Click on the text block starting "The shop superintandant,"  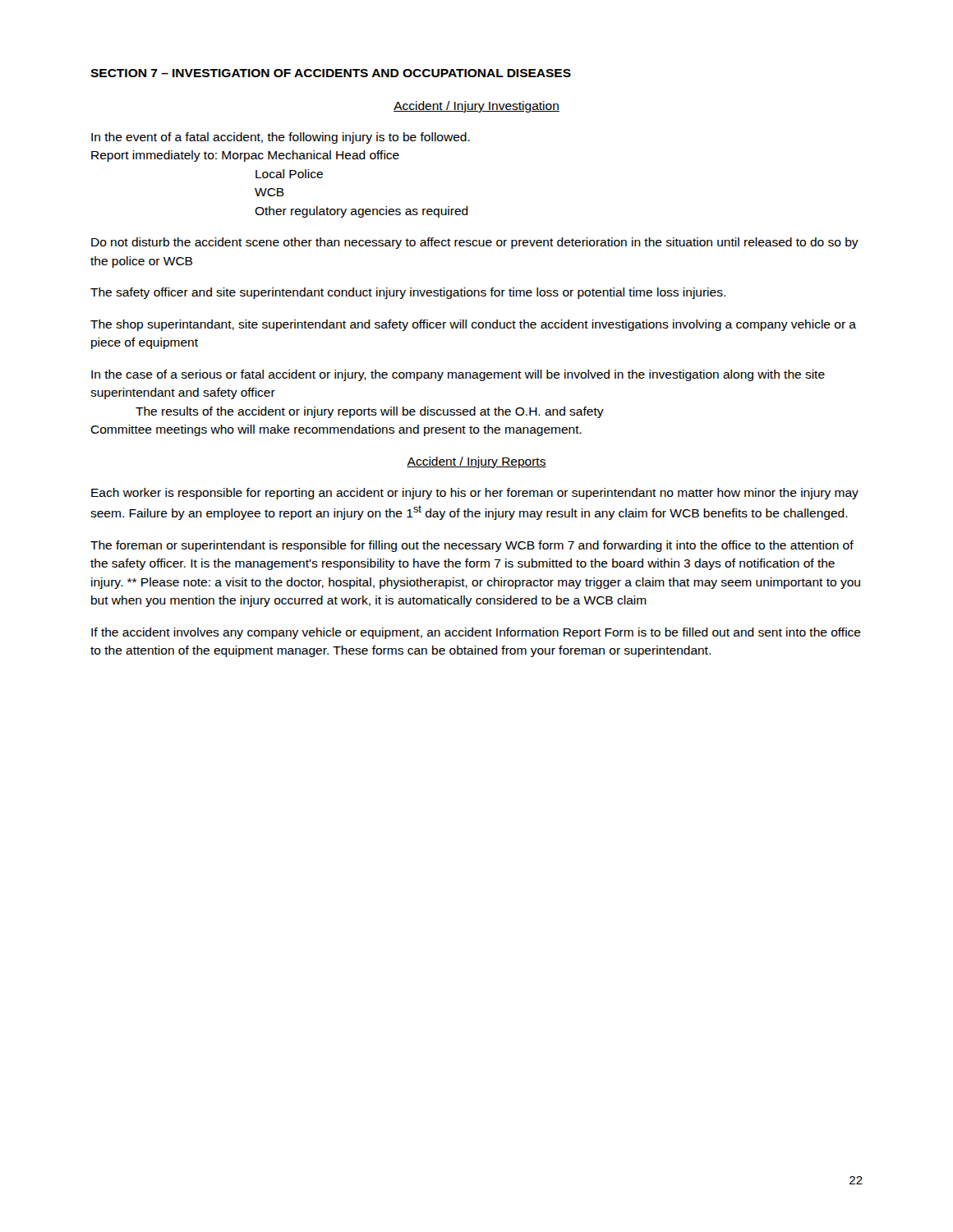473,333
